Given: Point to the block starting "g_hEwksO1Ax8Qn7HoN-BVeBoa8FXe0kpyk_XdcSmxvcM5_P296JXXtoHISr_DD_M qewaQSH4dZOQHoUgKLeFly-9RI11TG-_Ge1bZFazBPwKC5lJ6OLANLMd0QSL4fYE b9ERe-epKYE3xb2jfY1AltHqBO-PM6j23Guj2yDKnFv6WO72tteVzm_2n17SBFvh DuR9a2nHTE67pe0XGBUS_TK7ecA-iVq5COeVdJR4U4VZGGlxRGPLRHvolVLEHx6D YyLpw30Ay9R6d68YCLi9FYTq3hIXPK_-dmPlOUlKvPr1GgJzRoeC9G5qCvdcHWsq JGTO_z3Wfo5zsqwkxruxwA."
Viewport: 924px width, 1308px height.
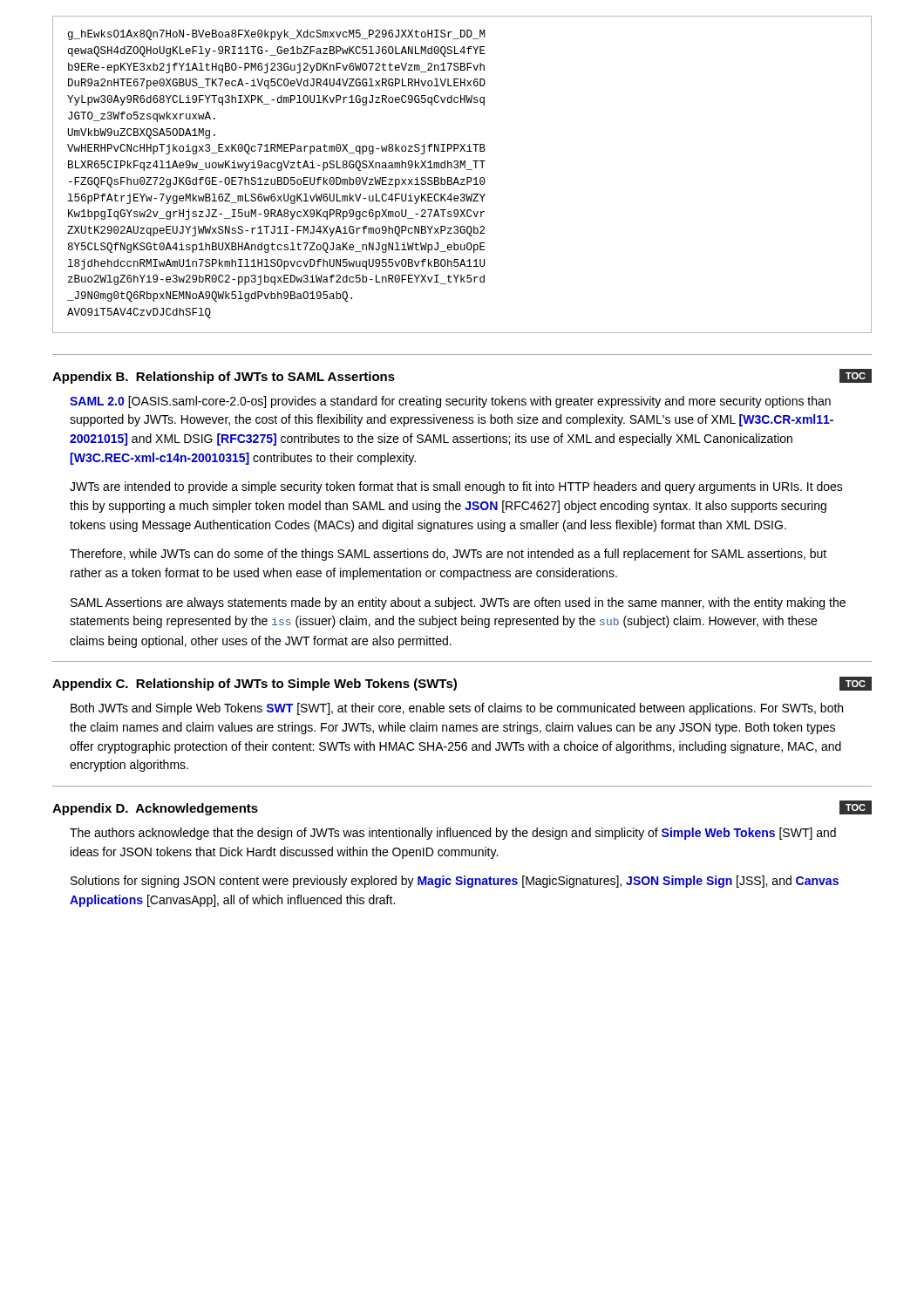Looking at the screenshot, I should 462,174.
